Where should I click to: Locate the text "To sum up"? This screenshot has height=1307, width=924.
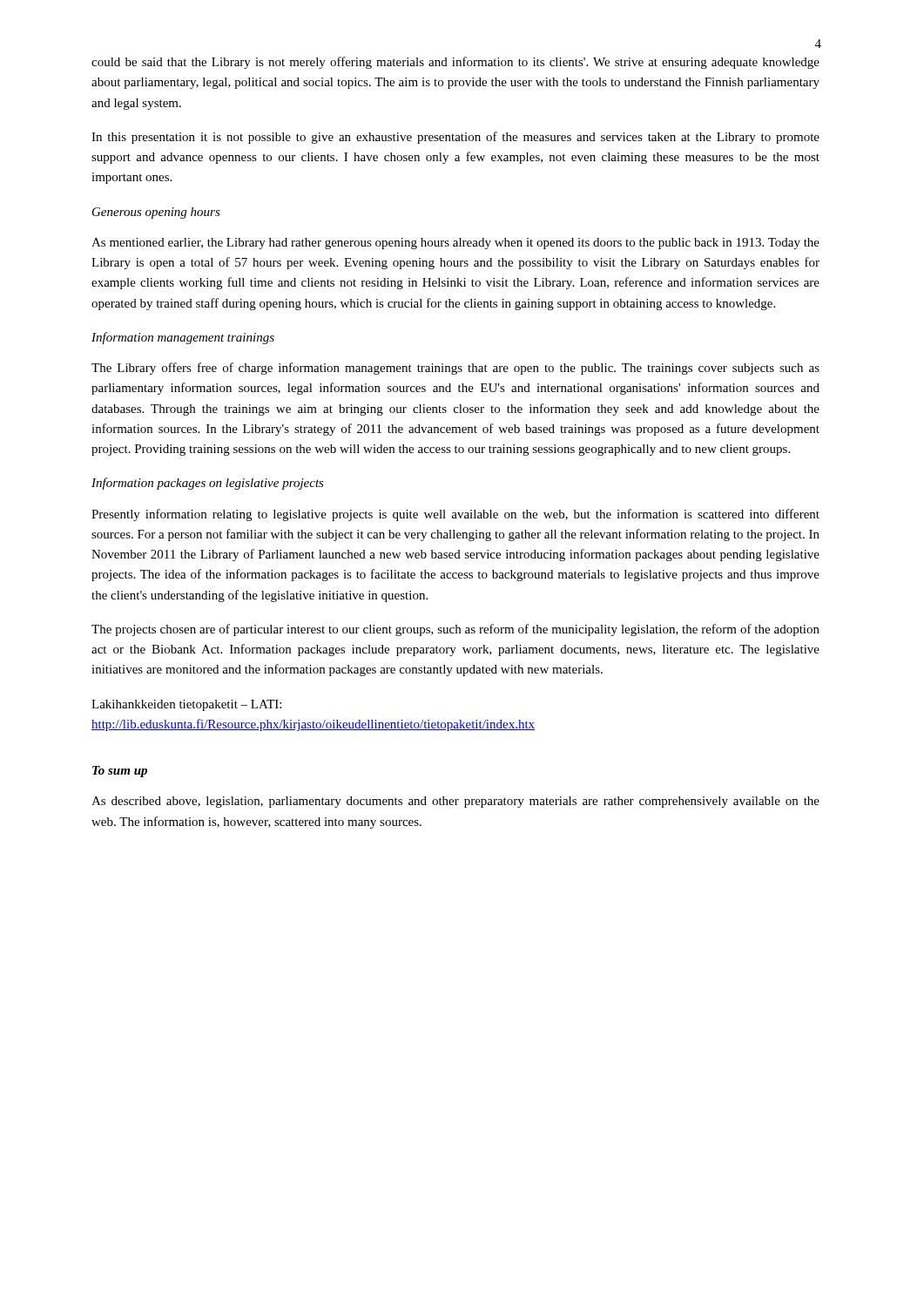coord(120,772)
